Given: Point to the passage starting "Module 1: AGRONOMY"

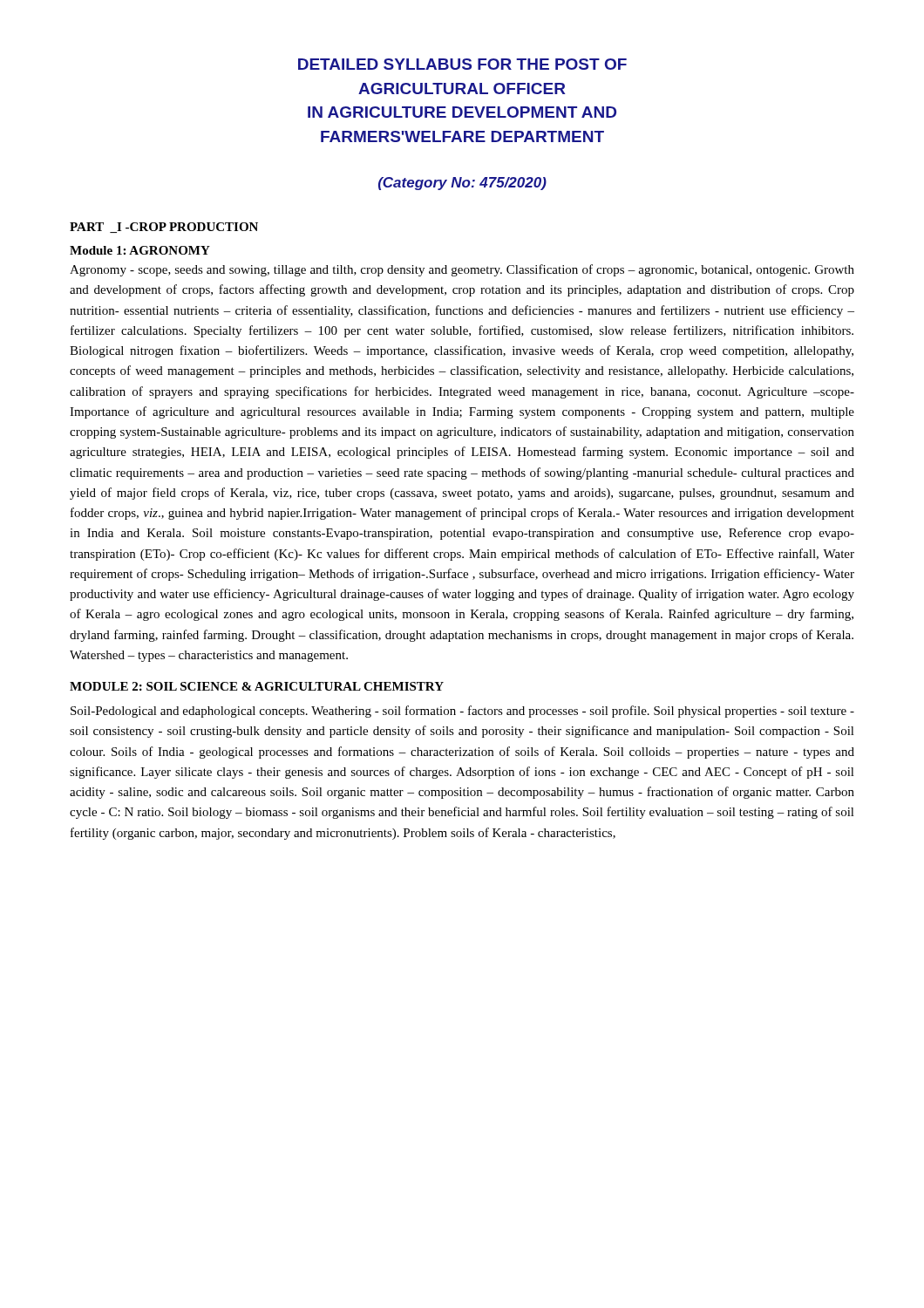Looking at the screenshot, I should click(140, 250).
